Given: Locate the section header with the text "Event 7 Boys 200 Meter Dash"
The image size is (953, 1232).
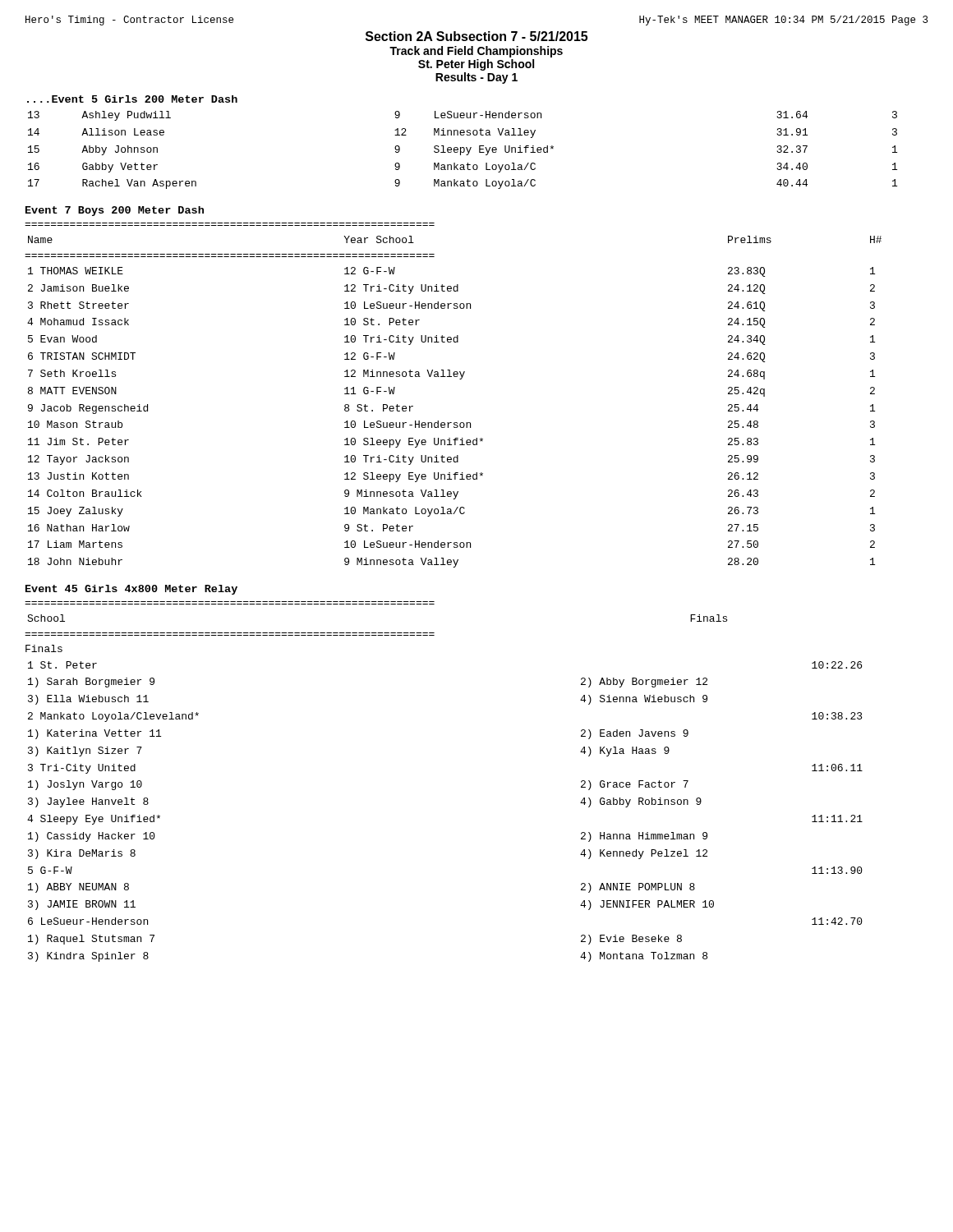Looking at the screenshot, I should point(115,211).
